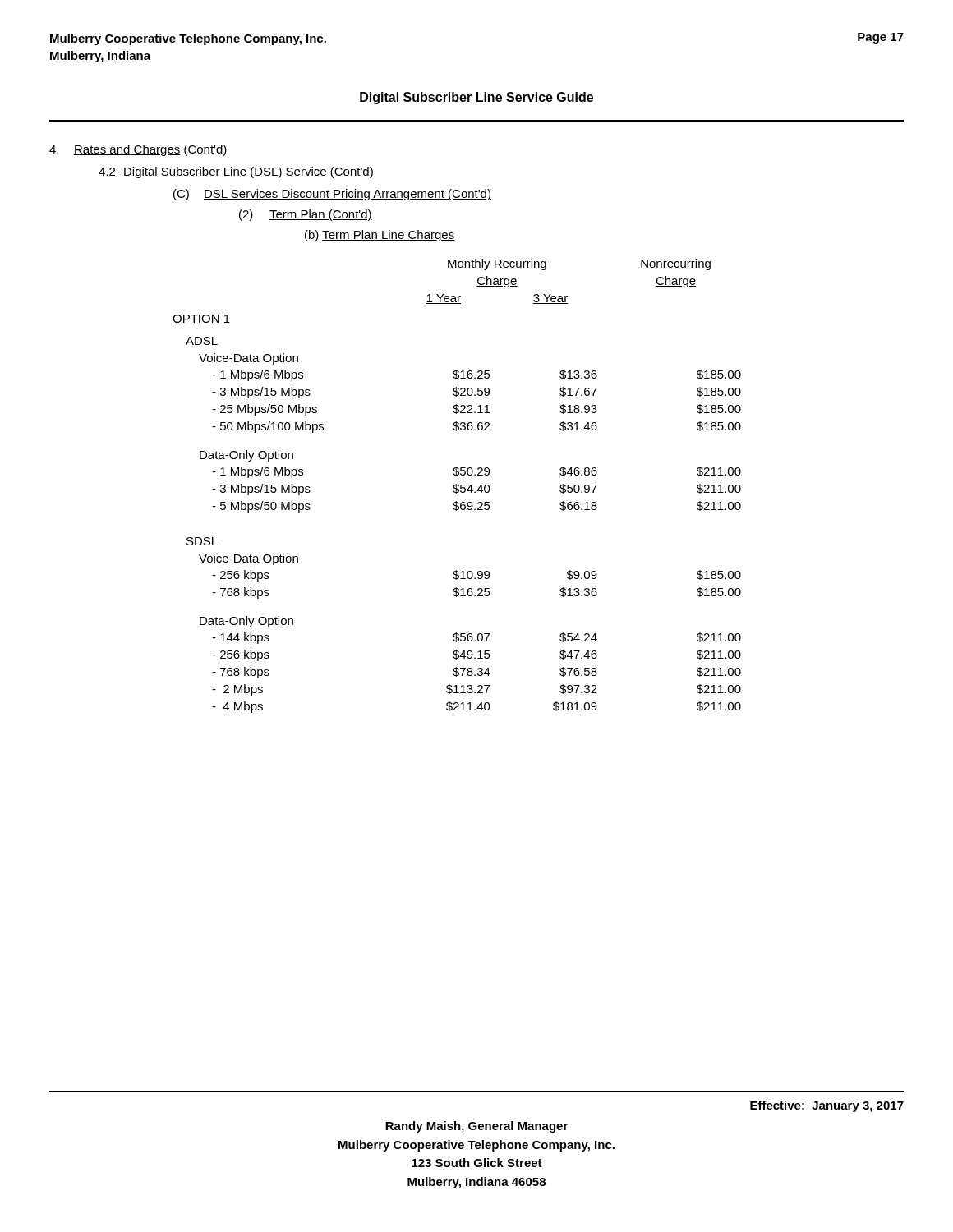953x1232 pixels.
Task: Locate the block starting "(C) DSL Services Discount Pricing"
Action: coord(332,193)
